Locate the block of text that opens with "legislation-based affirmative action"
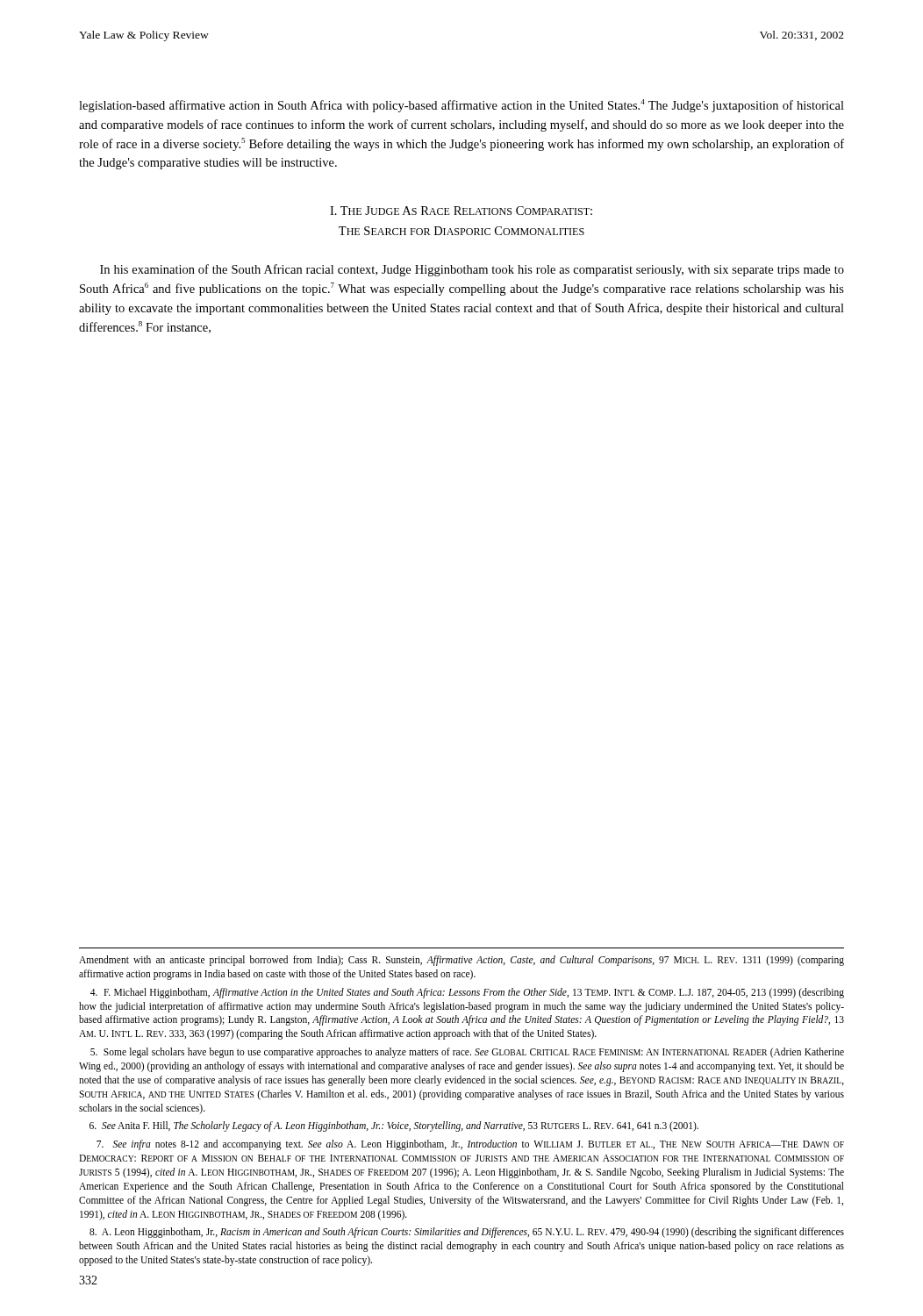This screenshot has height=1316, width=923. coord(462,134)
